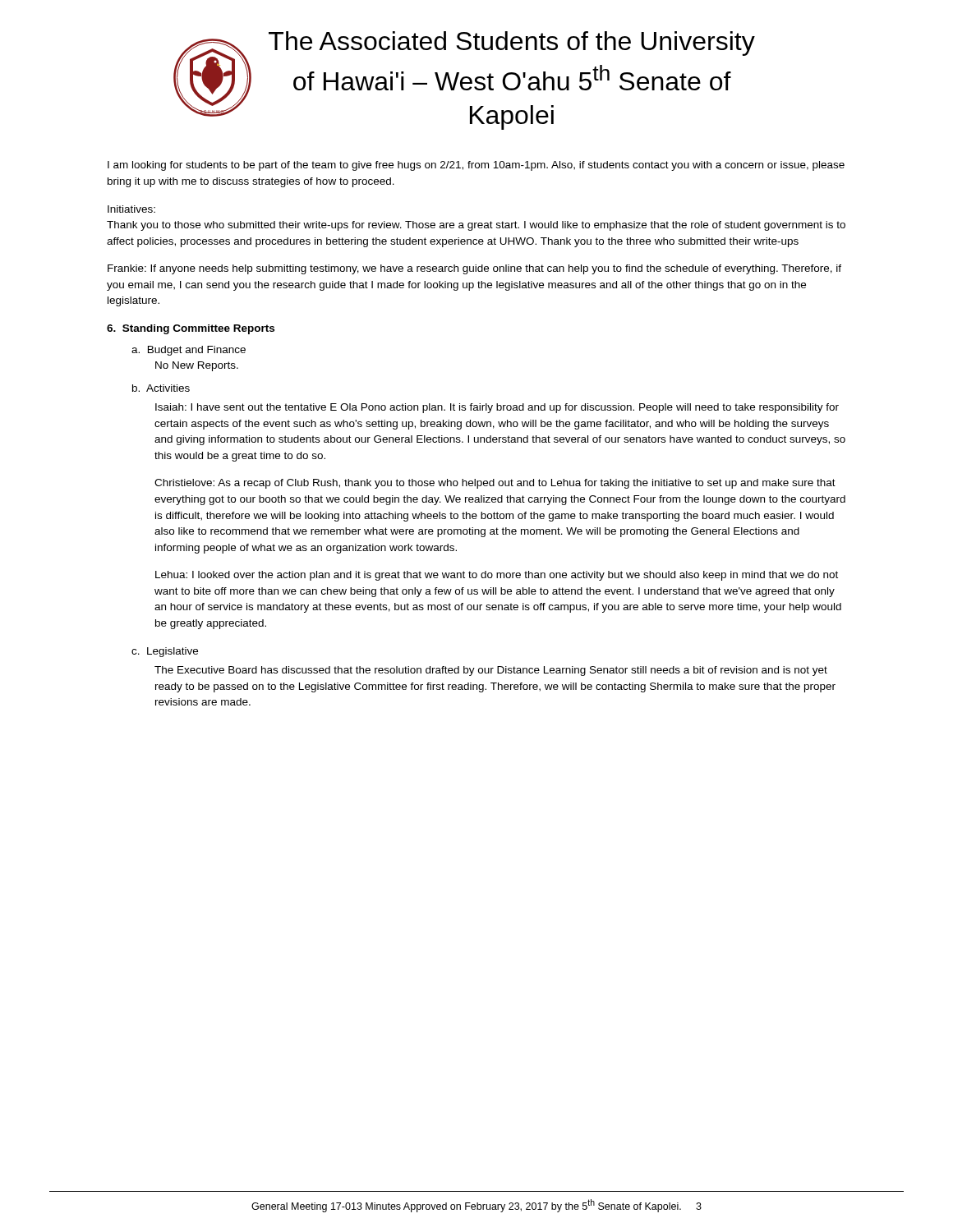
Task: Point to the element starting "Frankie: If anyone needs help submitting"
Action: click(x=476, y=285)
